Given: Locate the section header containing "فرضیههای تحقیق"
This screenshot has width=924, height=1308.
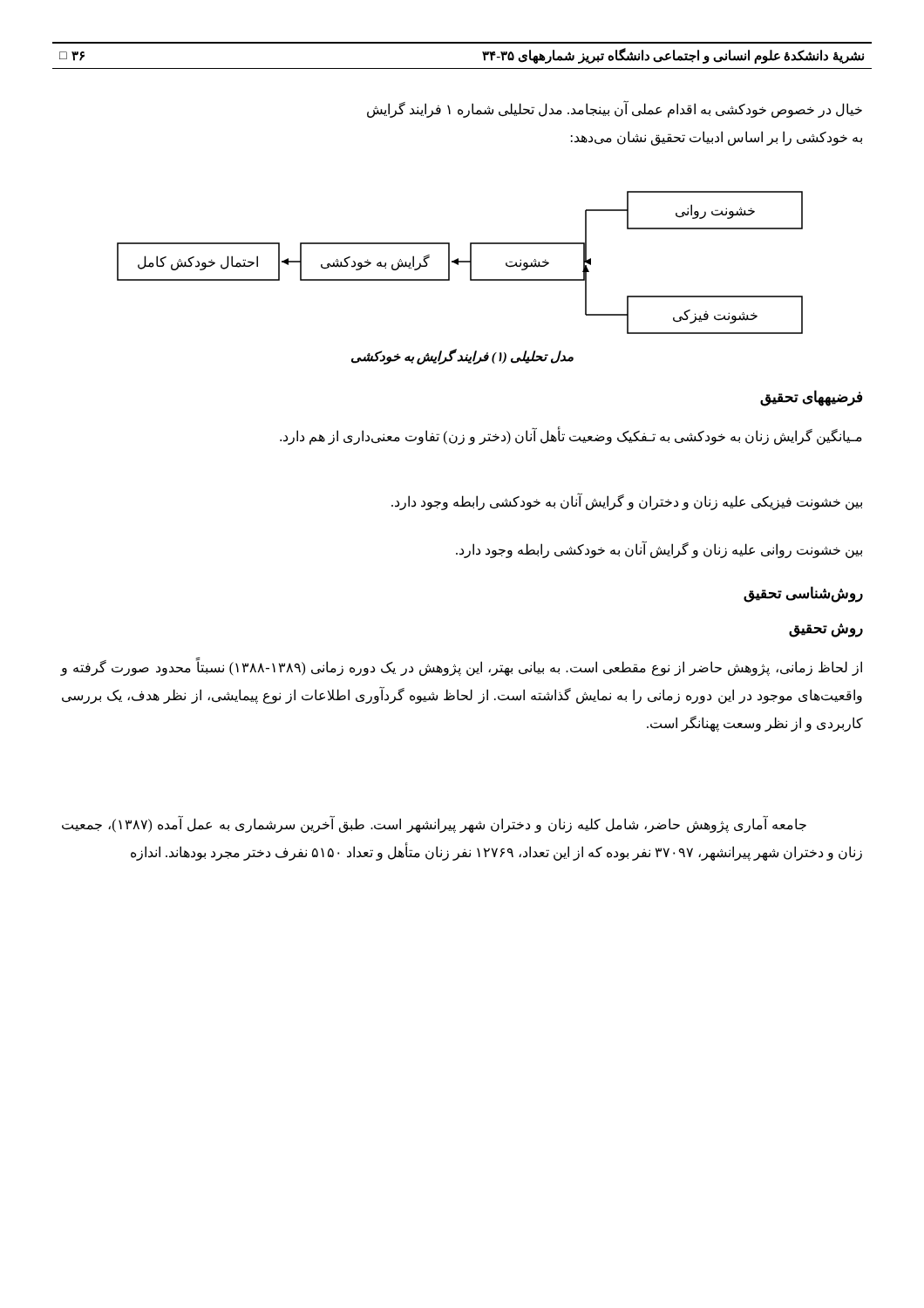Looking at the screenshot, I should [811, 397].
